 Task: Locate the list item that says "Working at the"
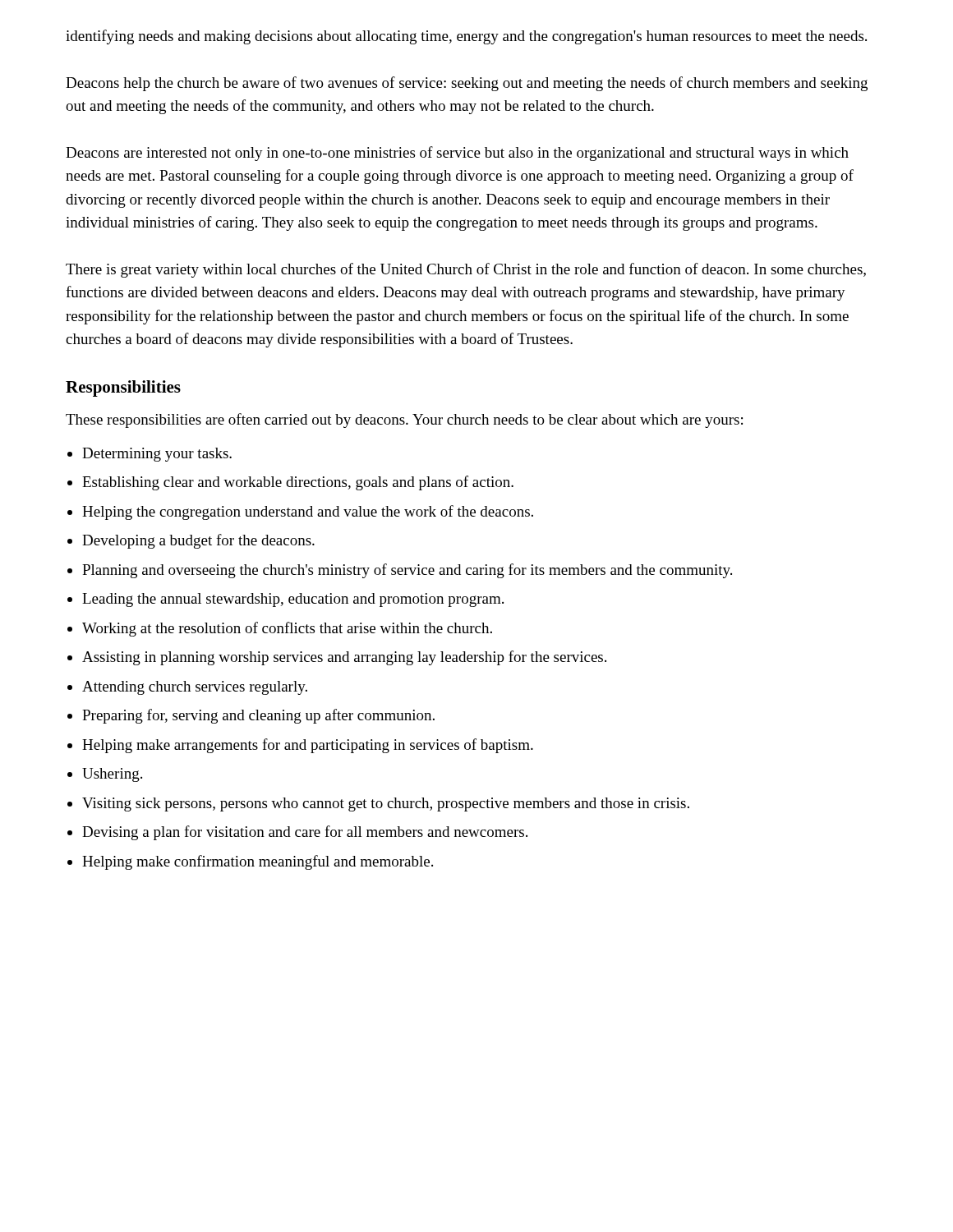point(485,628)
